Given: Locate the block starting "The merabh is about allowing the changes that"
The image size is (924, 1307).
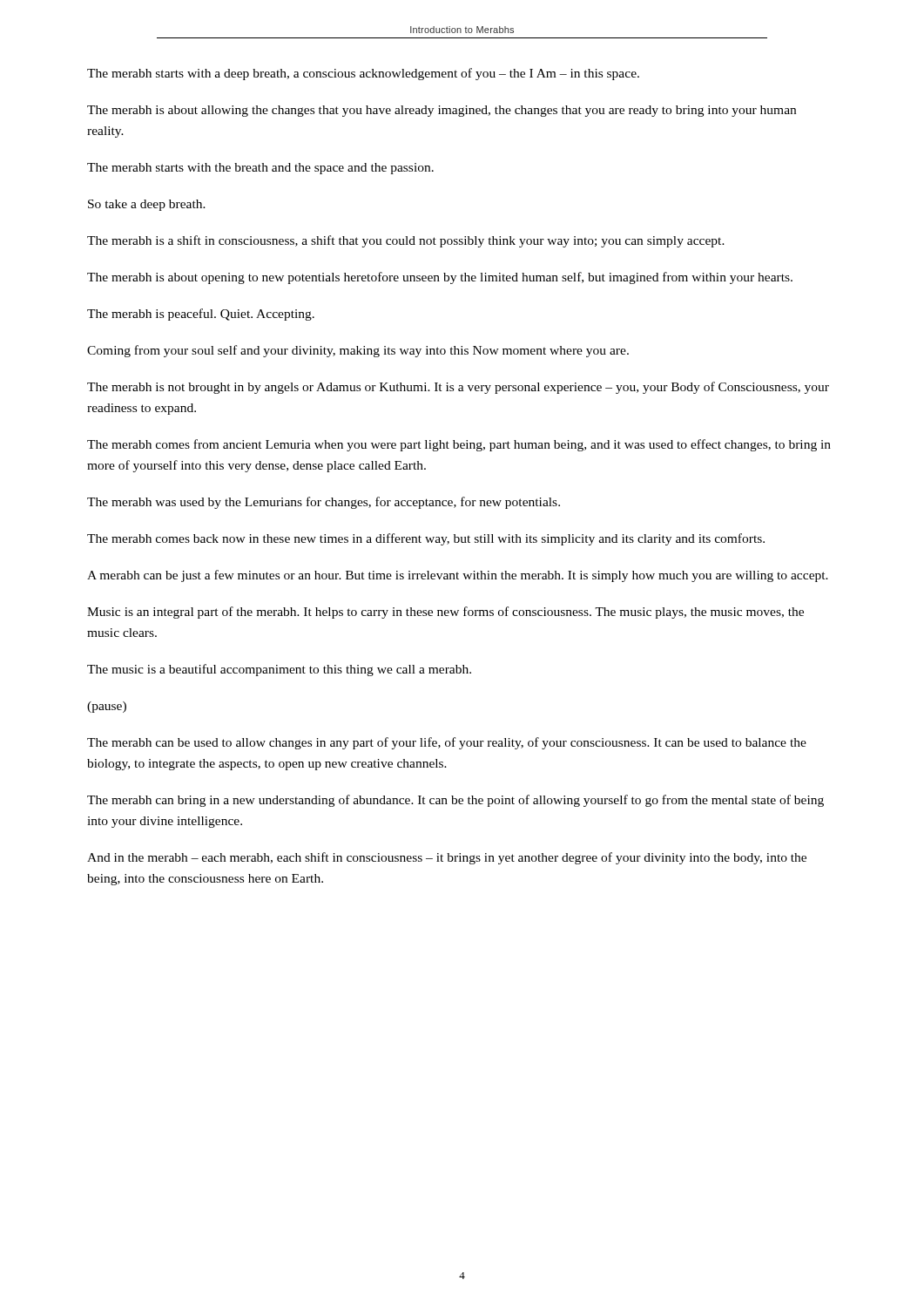Looking at the screenshot, I should [x=442, y=120].
